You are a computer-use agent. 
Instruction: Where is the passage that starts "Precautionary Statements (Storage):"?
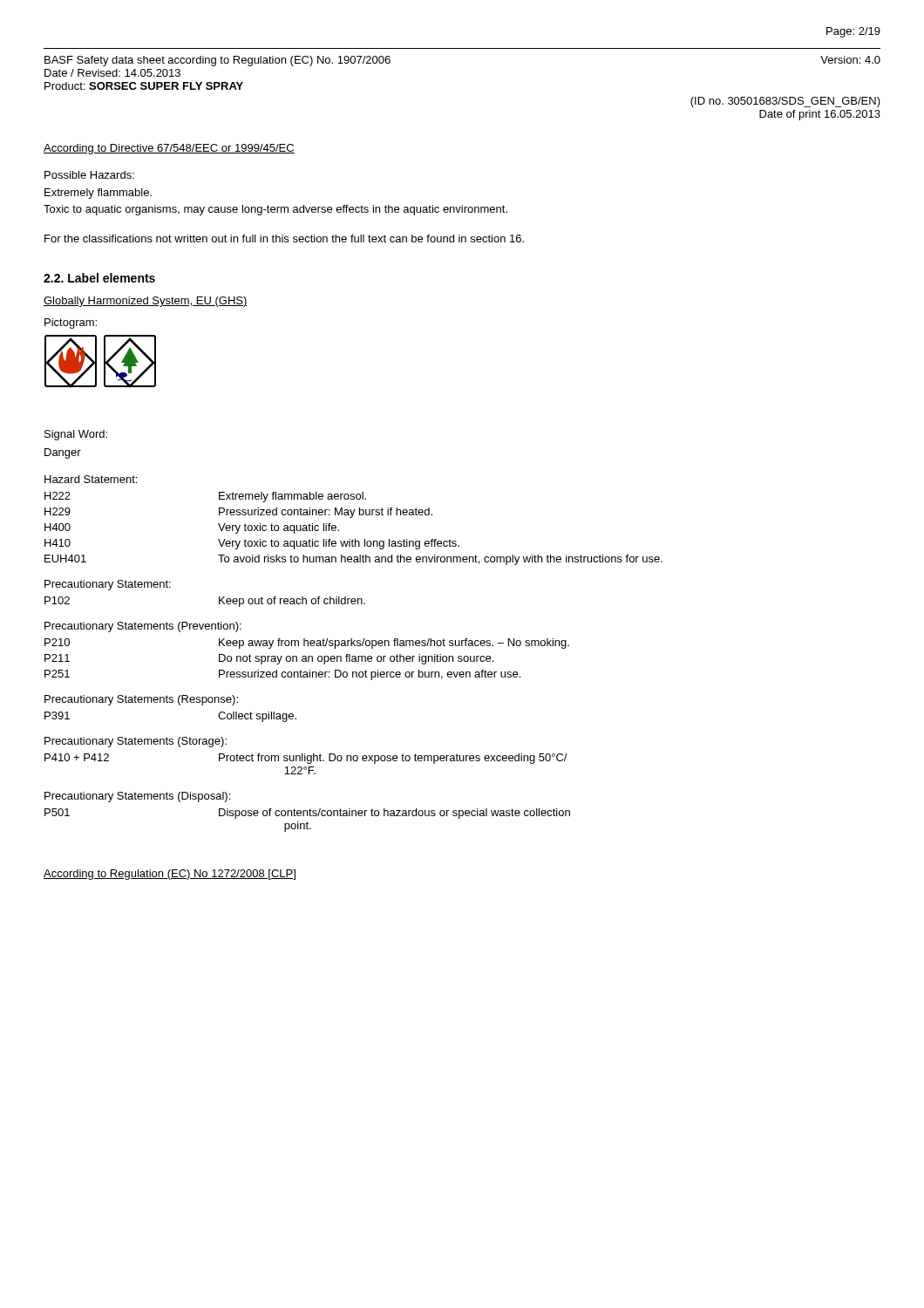pyautogui.click(x=462, y=755)
